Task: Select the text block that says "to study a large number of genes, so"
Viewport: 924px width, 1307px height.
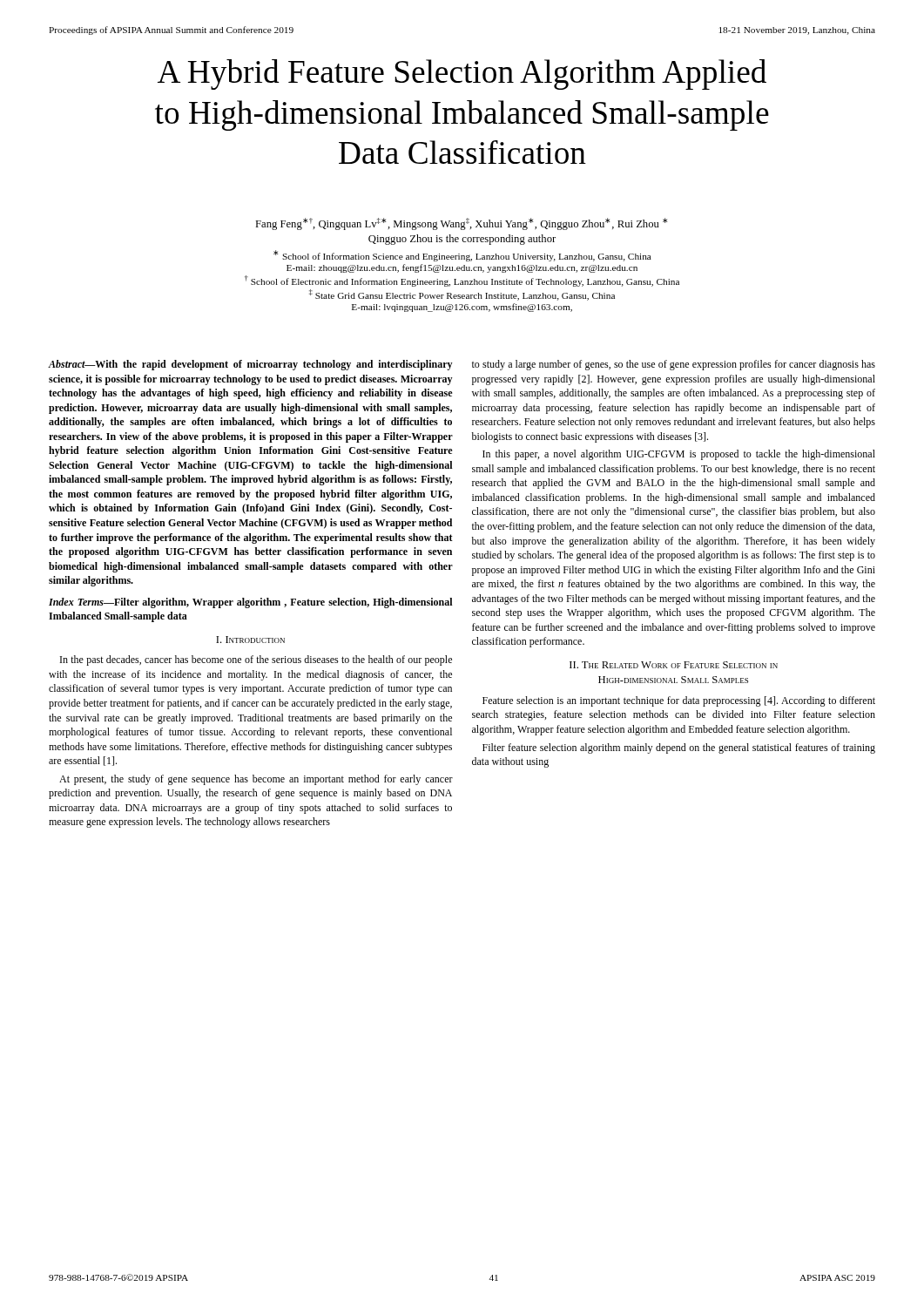Action: pyautogui.click(x=673, y=503)
